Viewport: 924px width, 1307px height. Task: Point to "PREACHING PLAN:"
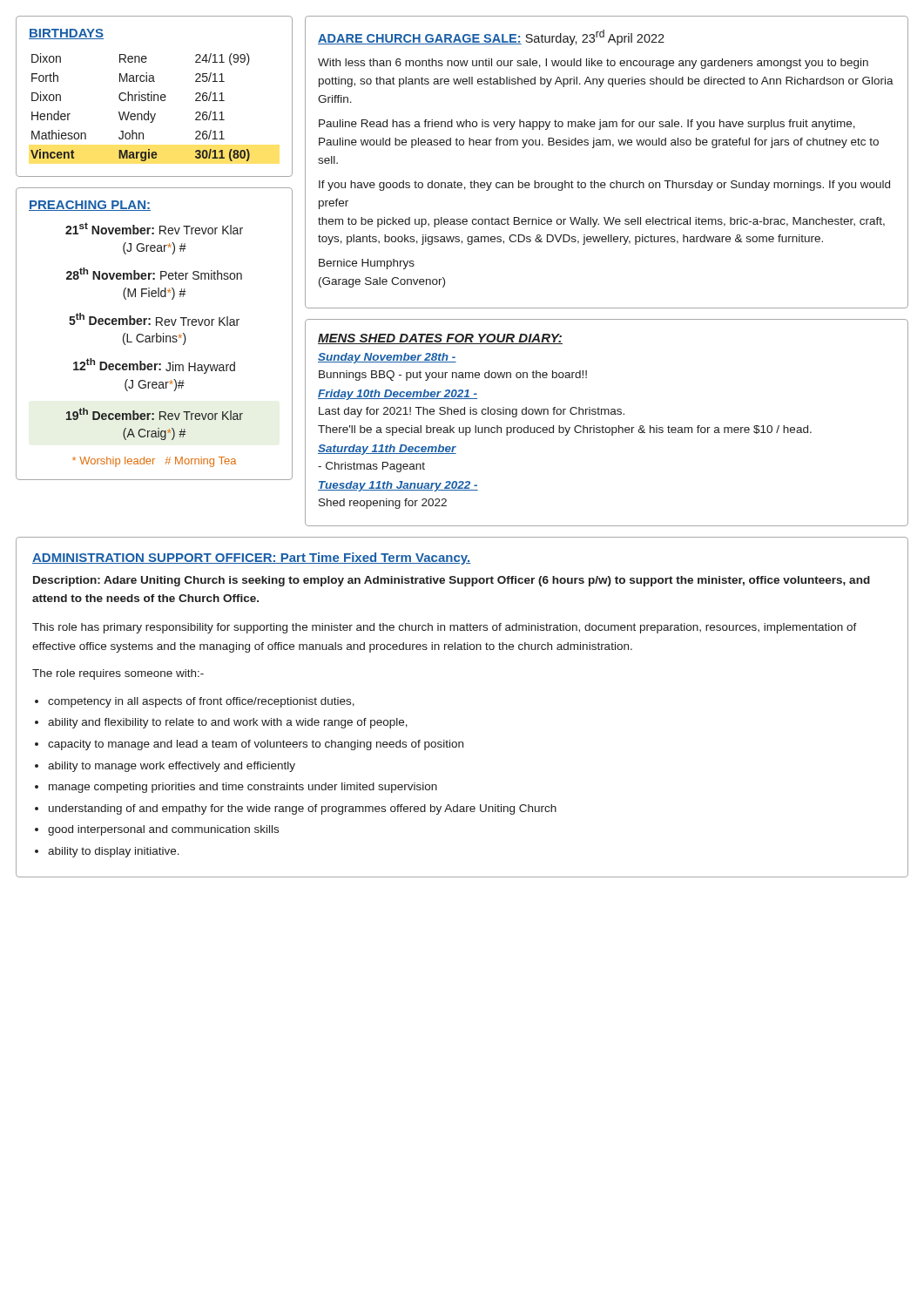(x=90, y=204)
